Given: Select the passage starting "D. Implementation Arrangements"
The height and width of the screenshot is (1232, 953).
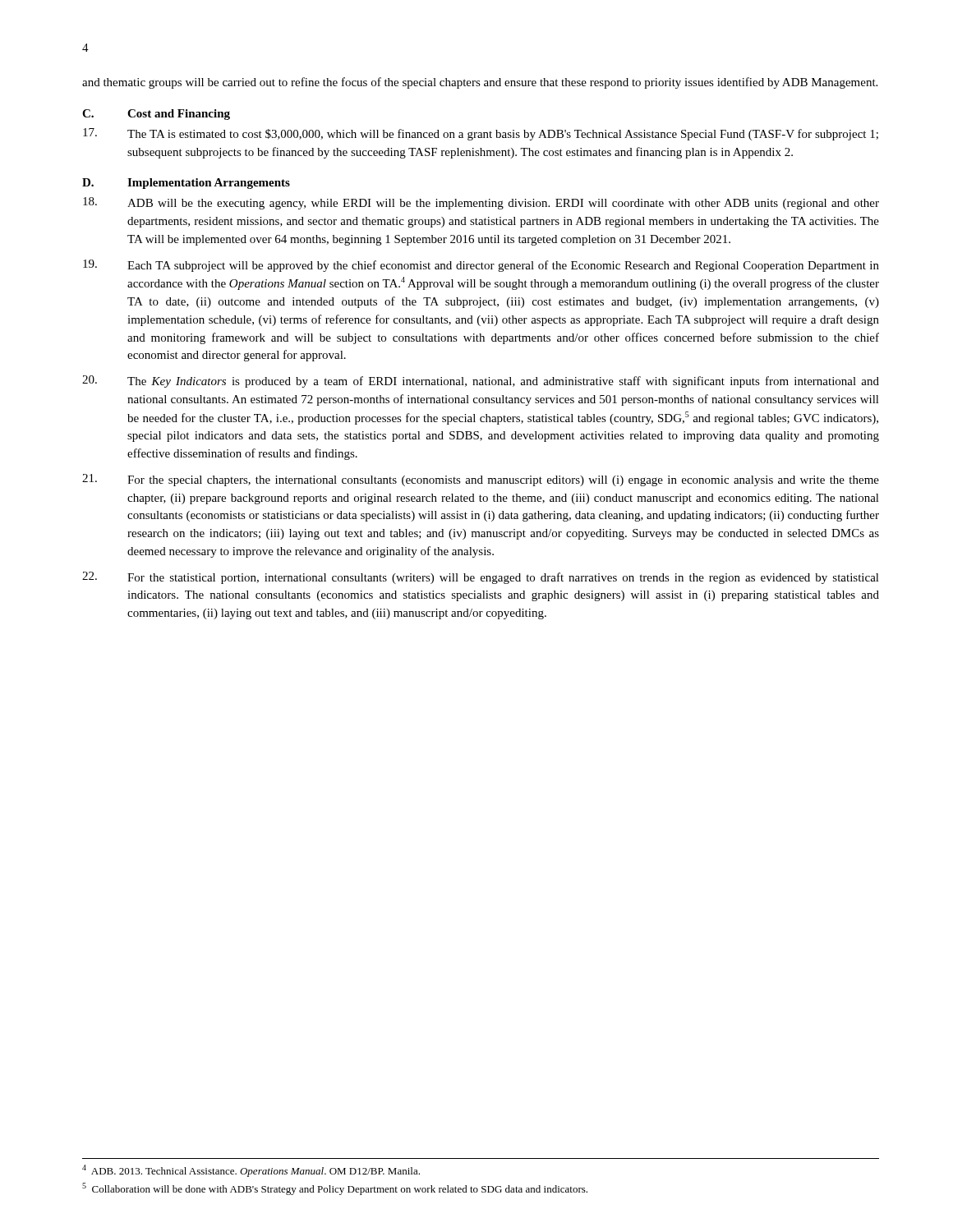Looking at the screenshot, I should pos(186,183).
